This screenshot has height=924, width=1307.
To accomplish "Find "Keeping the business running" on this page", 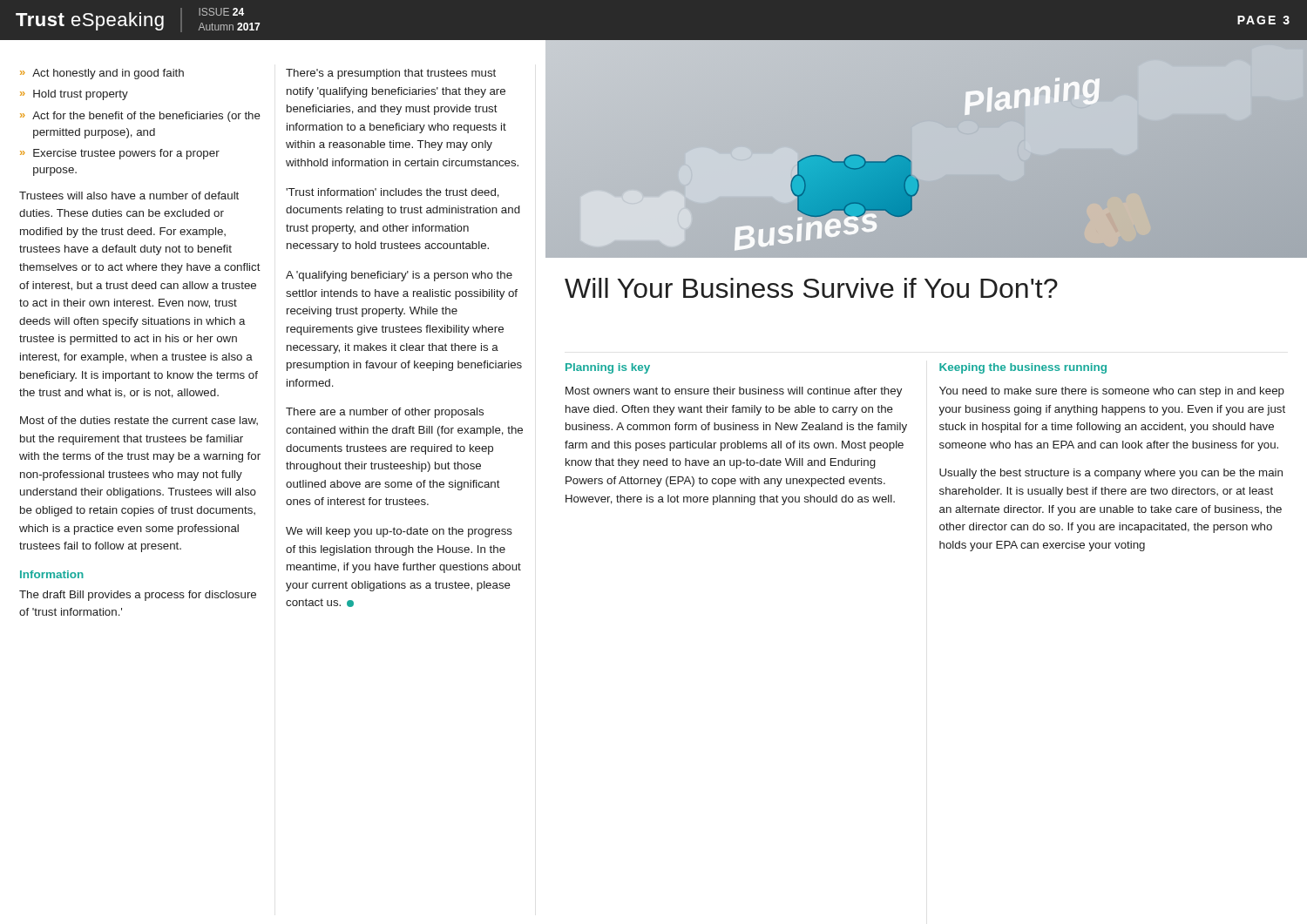I will click(1023, 367).
